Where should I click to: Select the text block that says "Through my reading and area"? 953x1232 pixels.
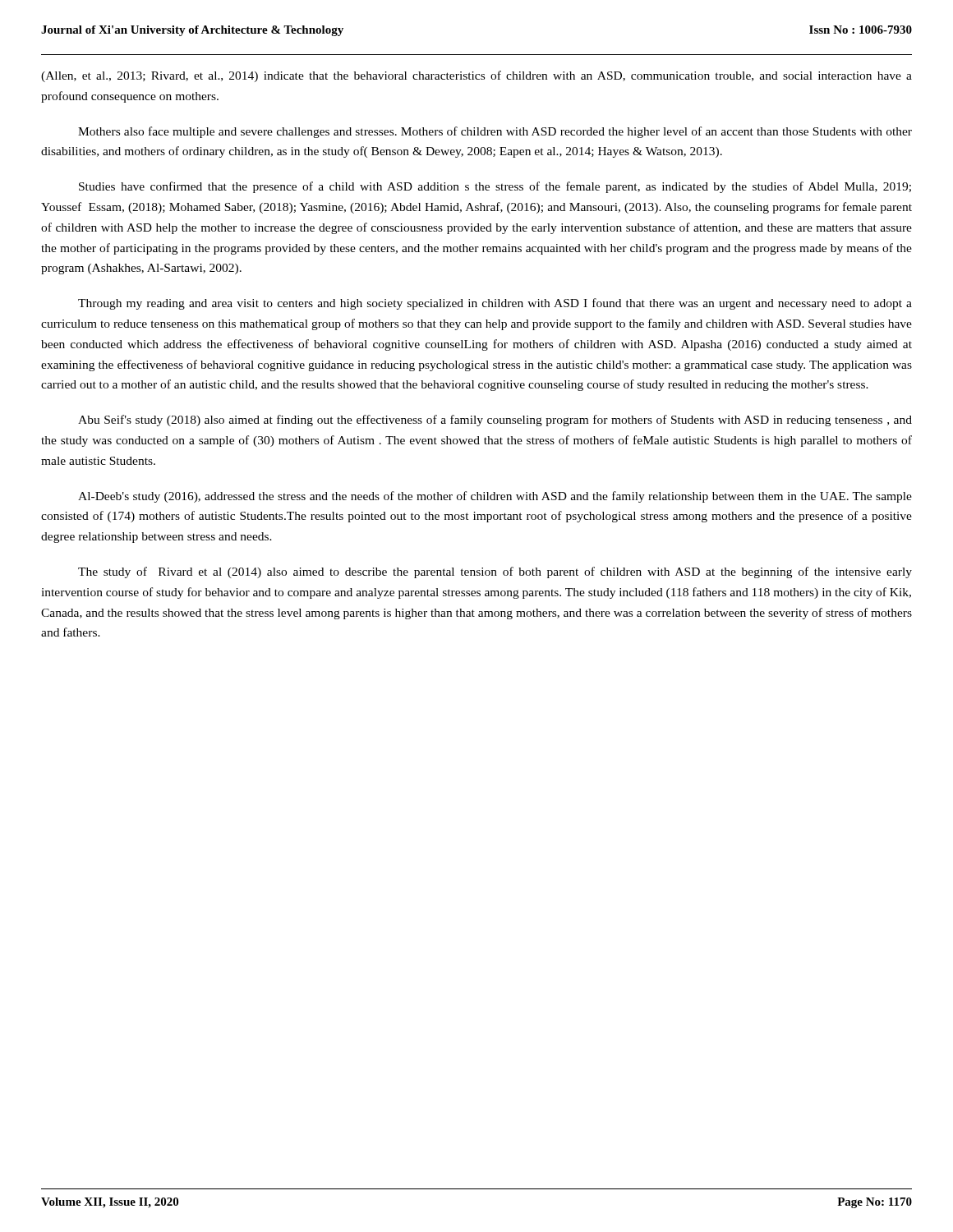(x=476, y=344)
